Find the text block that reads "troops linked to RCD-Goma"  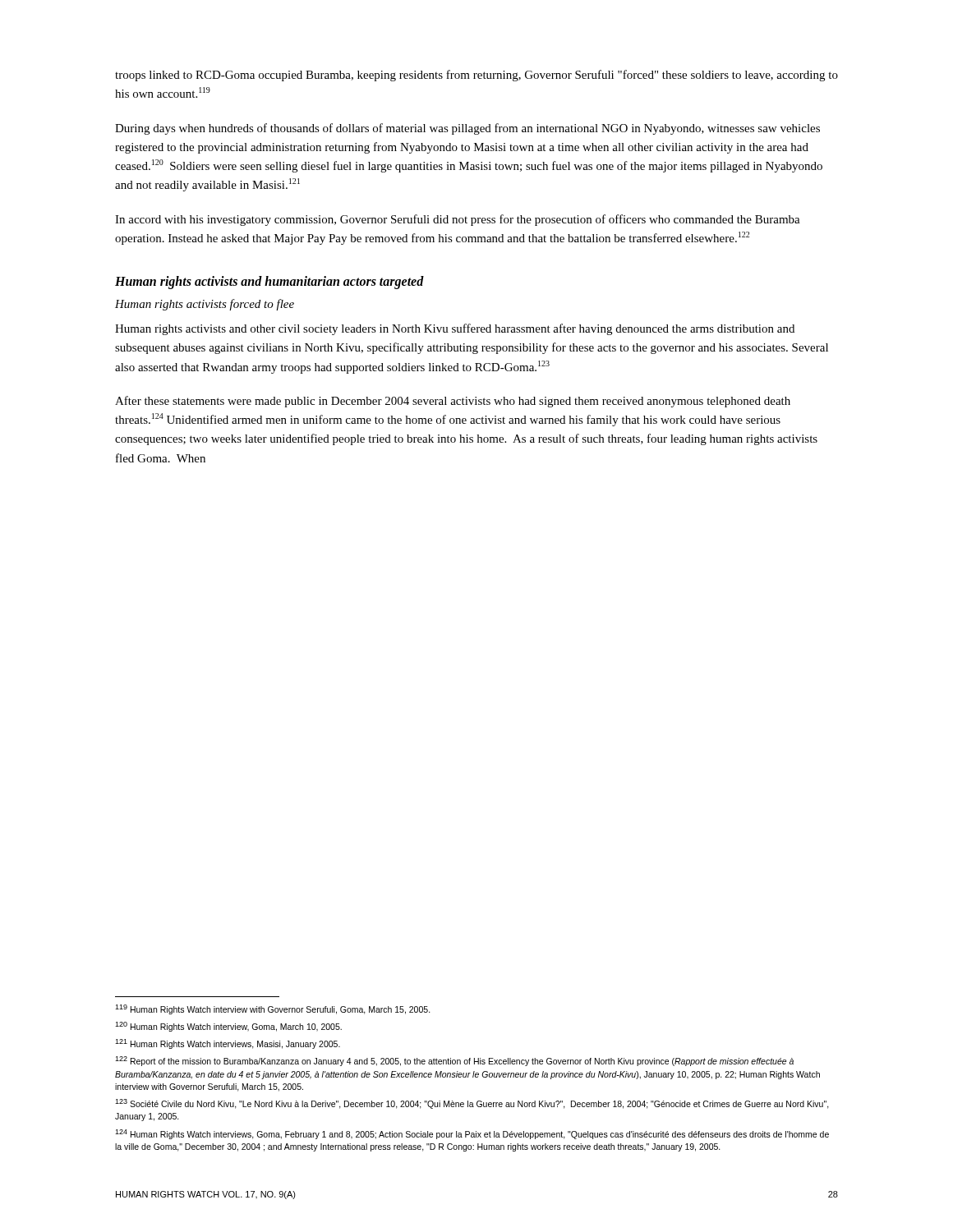tap(476, 84)
